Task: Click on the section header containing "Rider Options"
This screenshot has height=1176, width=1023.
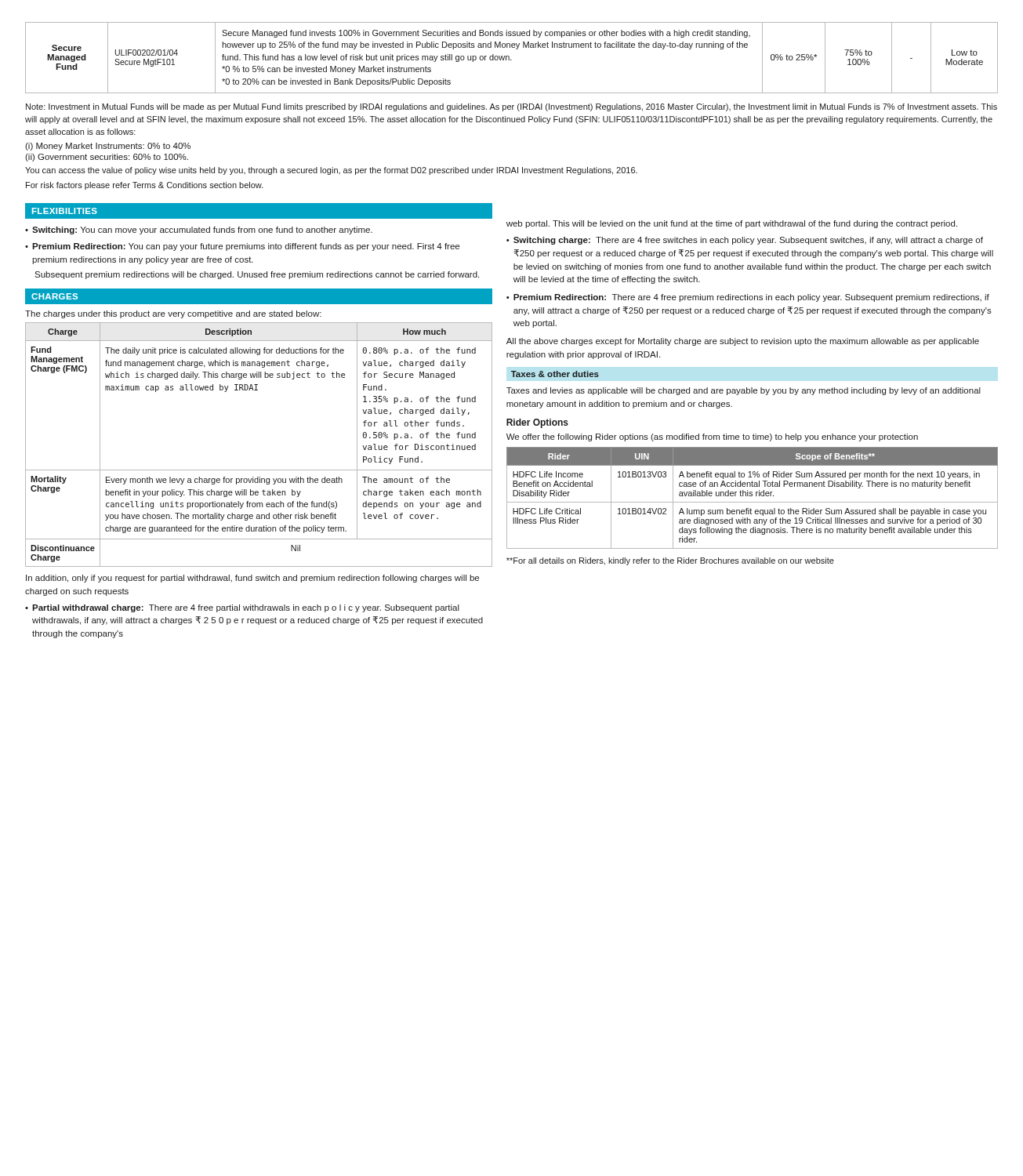Action: [537, 422]
